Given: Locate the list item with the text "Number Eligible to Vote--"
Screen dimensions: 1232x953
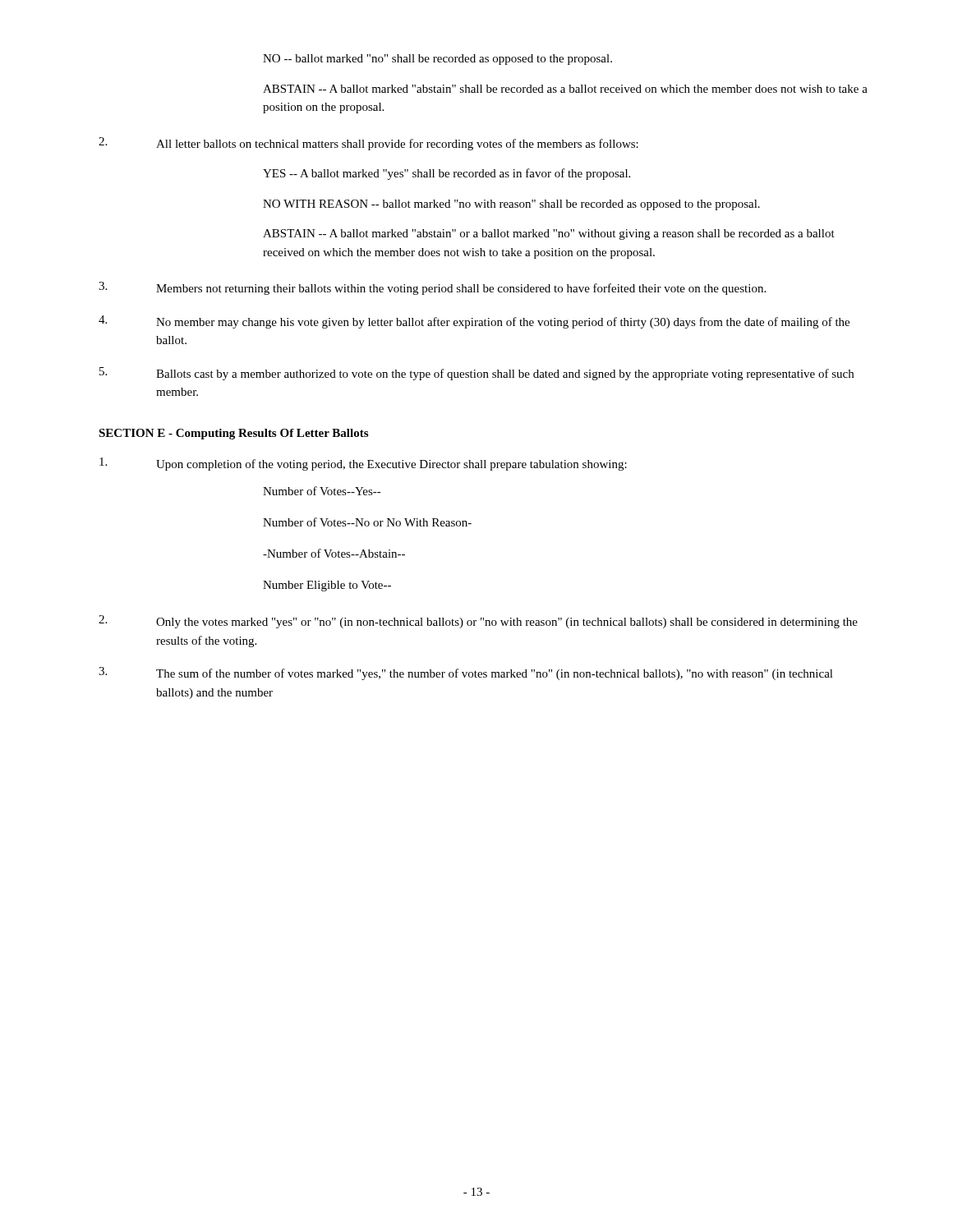Looking at the screenshot, I should coord(327,585).
